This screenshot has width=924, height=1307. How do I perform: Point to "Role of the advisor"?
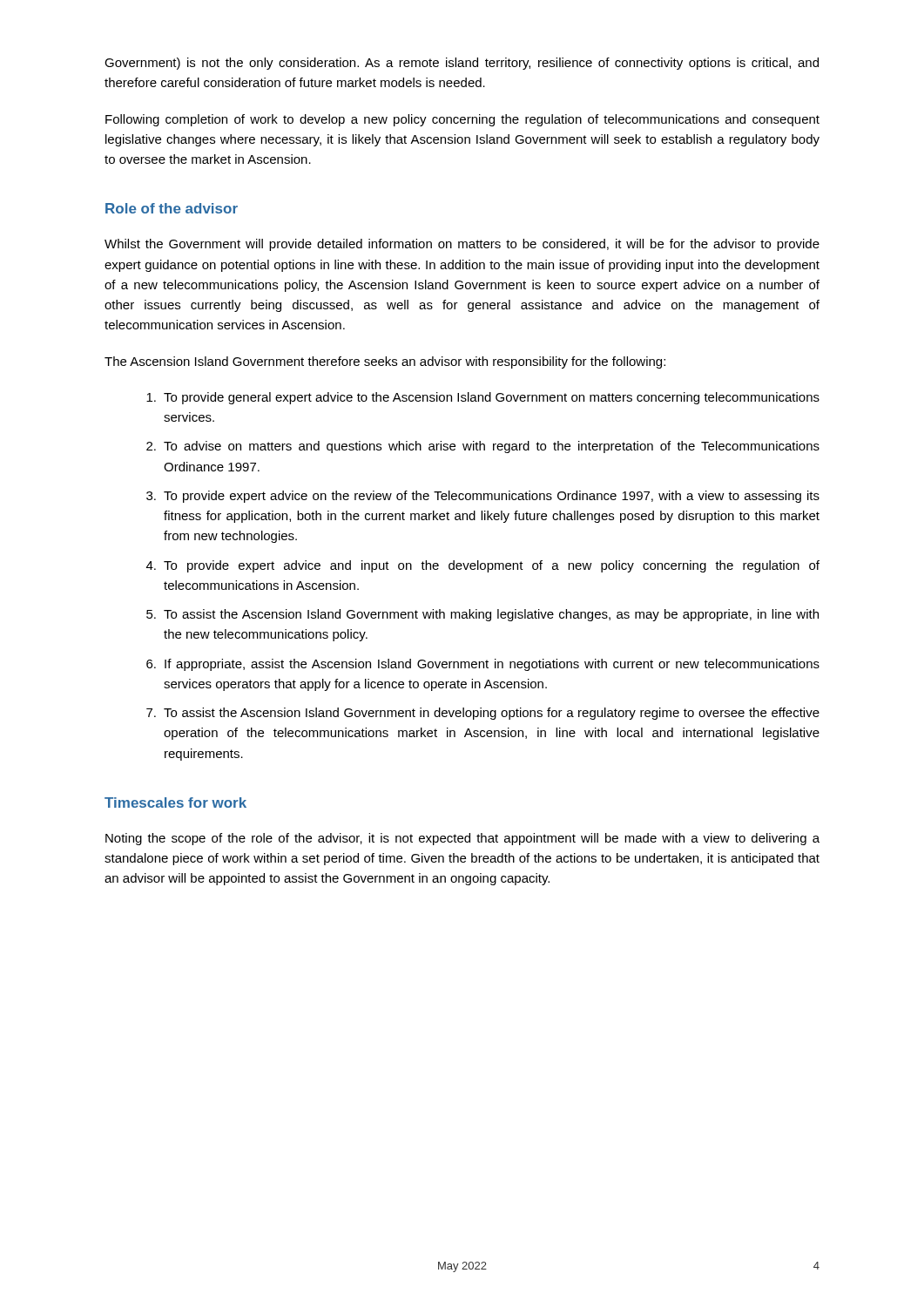coord(171,209)
